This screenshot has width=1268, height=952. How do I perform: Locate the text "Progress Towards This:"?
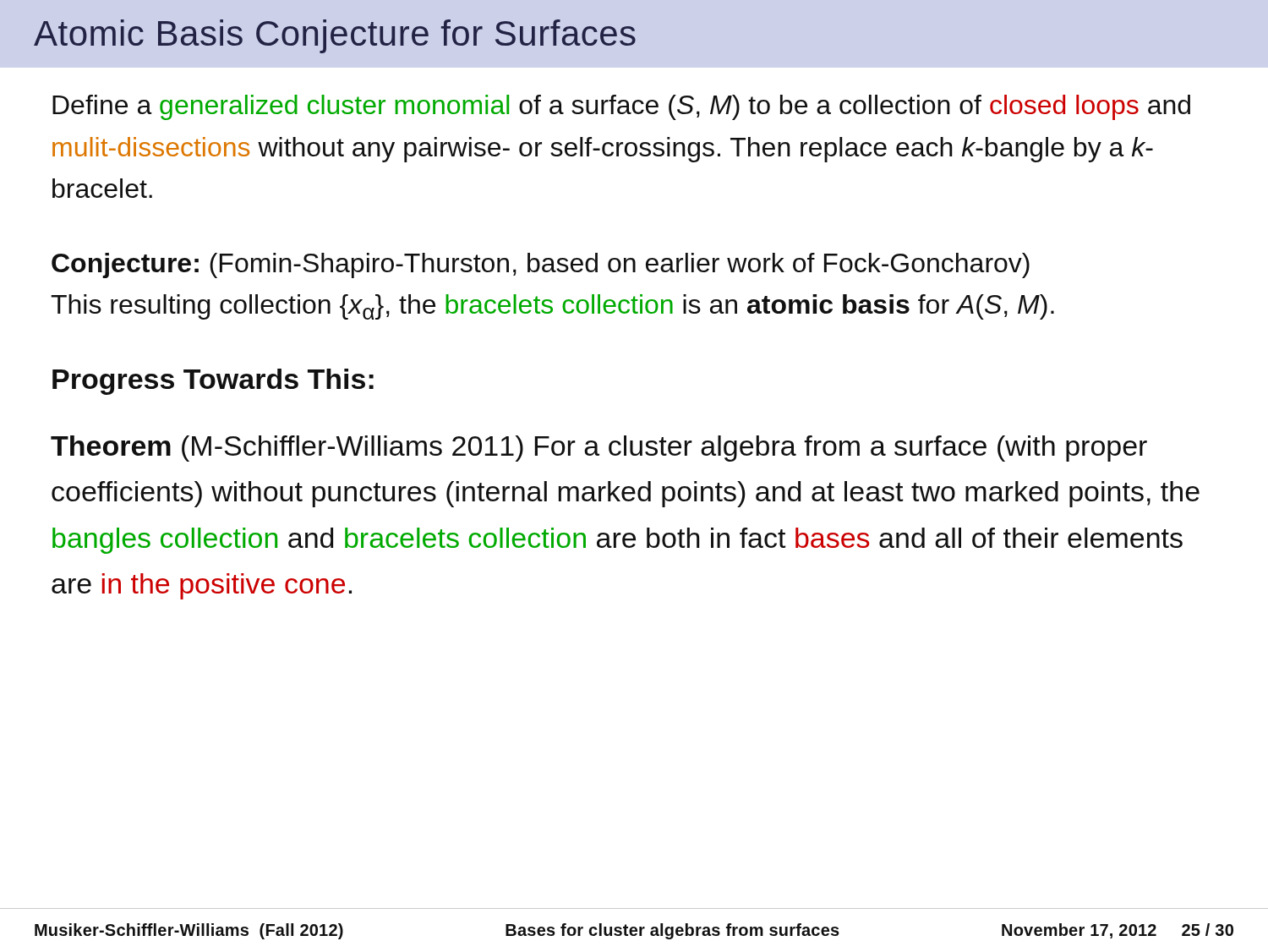click(x=213, y=379)
